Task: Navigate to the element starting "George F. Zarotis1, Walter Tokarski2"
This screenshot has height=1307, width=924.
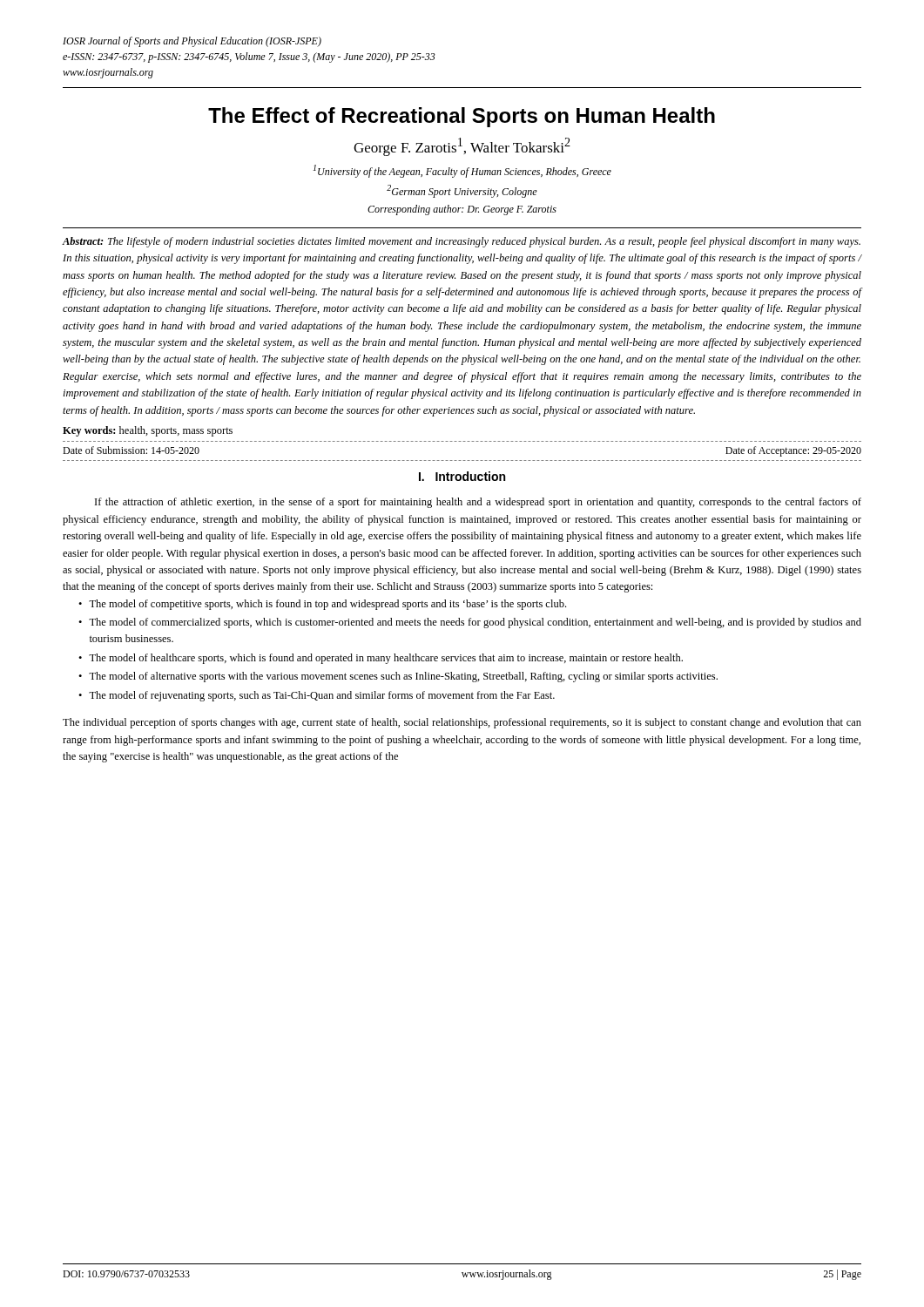Action: [462, 146]
